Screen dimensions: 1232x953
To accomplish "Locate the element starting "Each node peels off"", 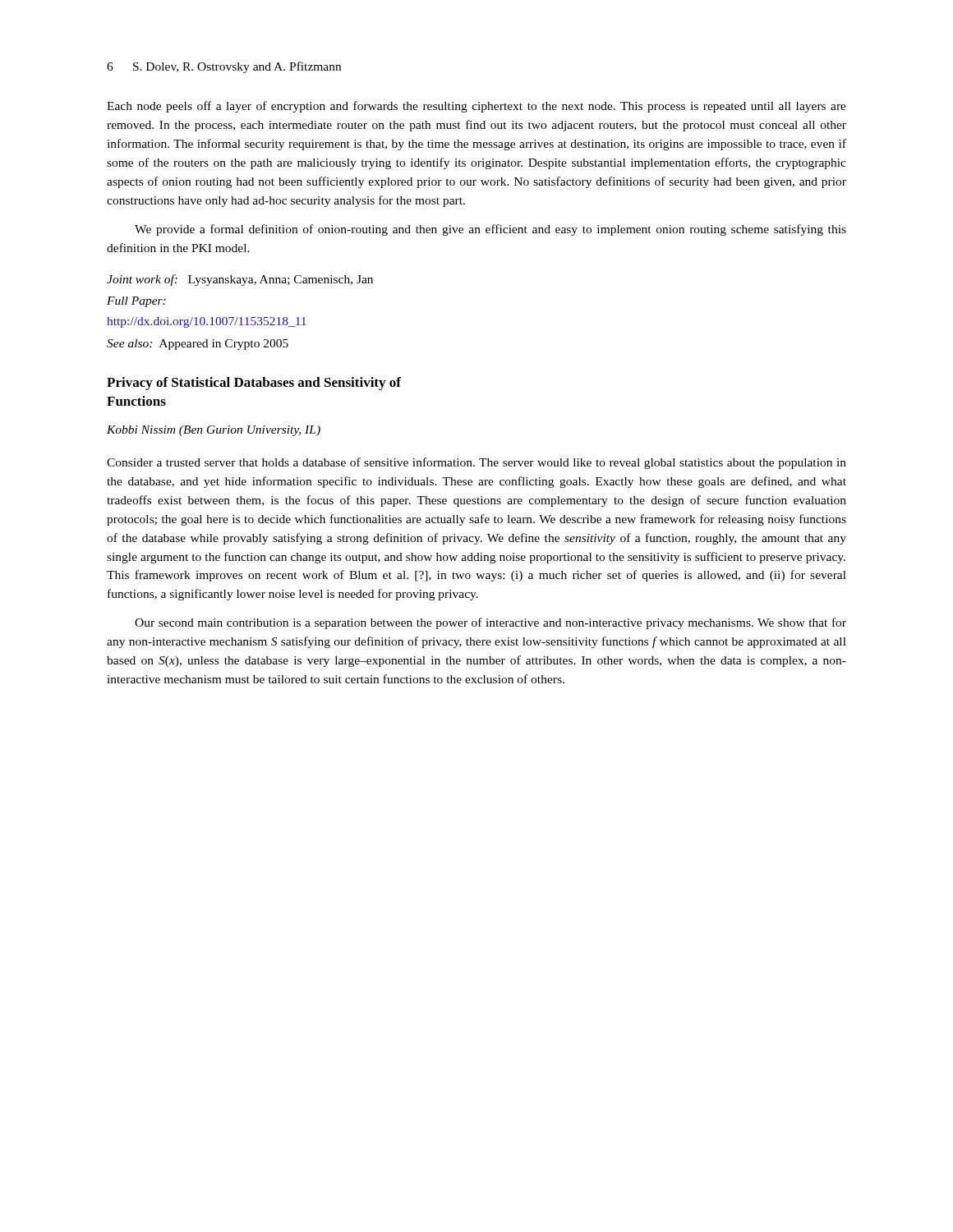I will [476, 177].
